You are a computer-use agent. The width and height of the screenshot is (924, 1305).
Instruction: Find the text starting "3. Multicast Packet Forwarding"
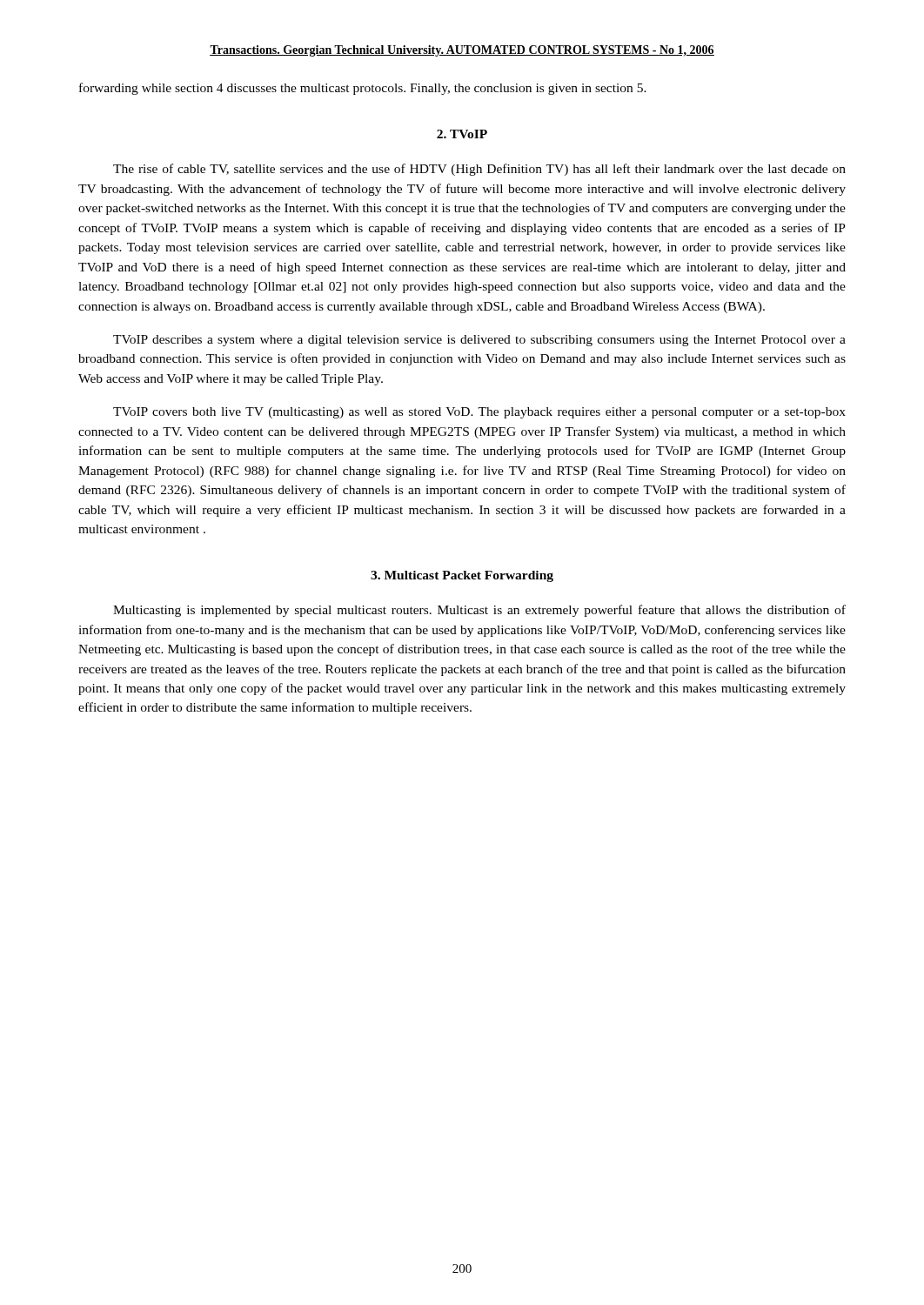462,574
